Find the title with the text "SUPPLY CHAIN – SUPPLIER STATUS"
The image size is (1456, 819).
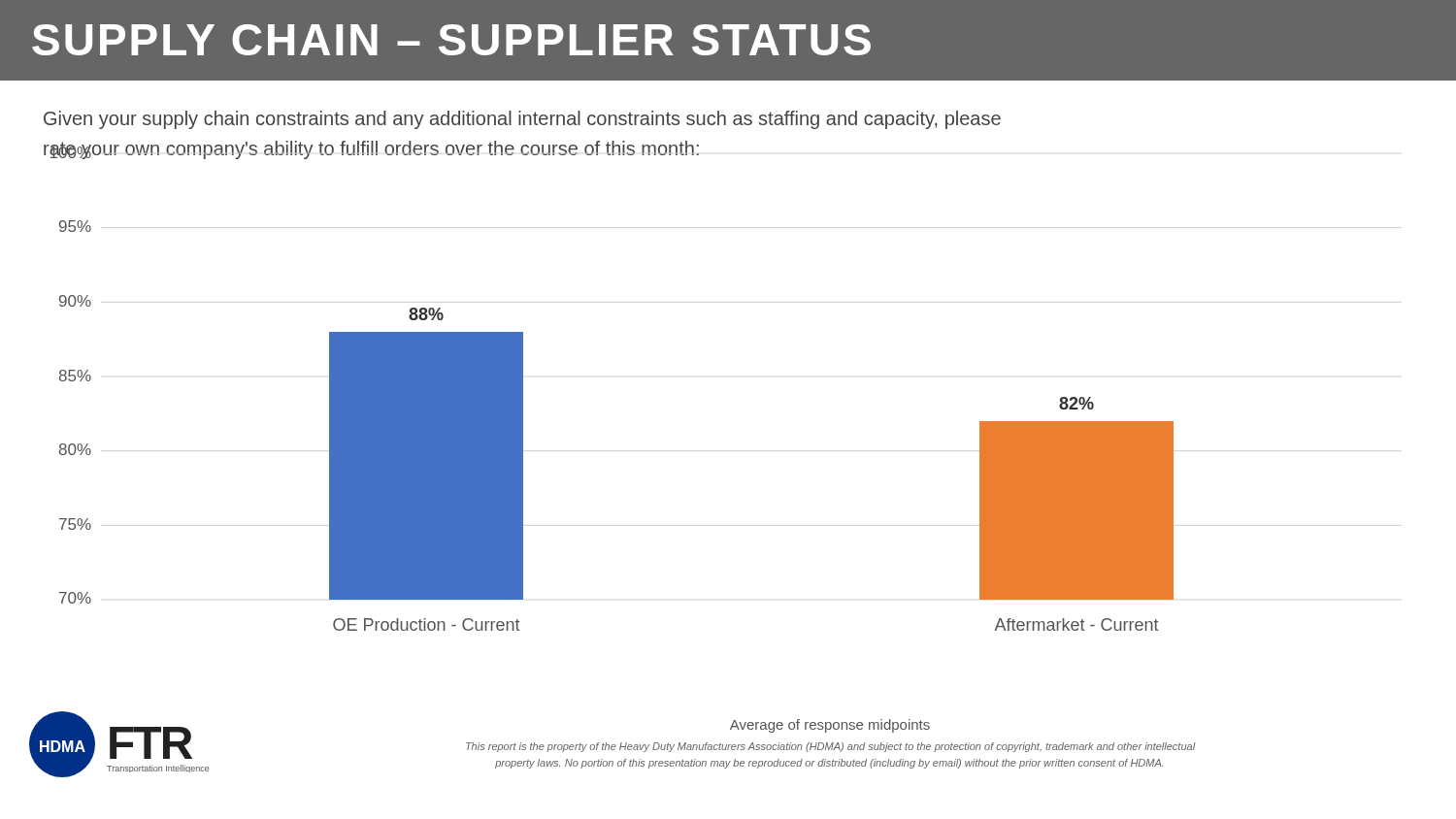point(728,40)
